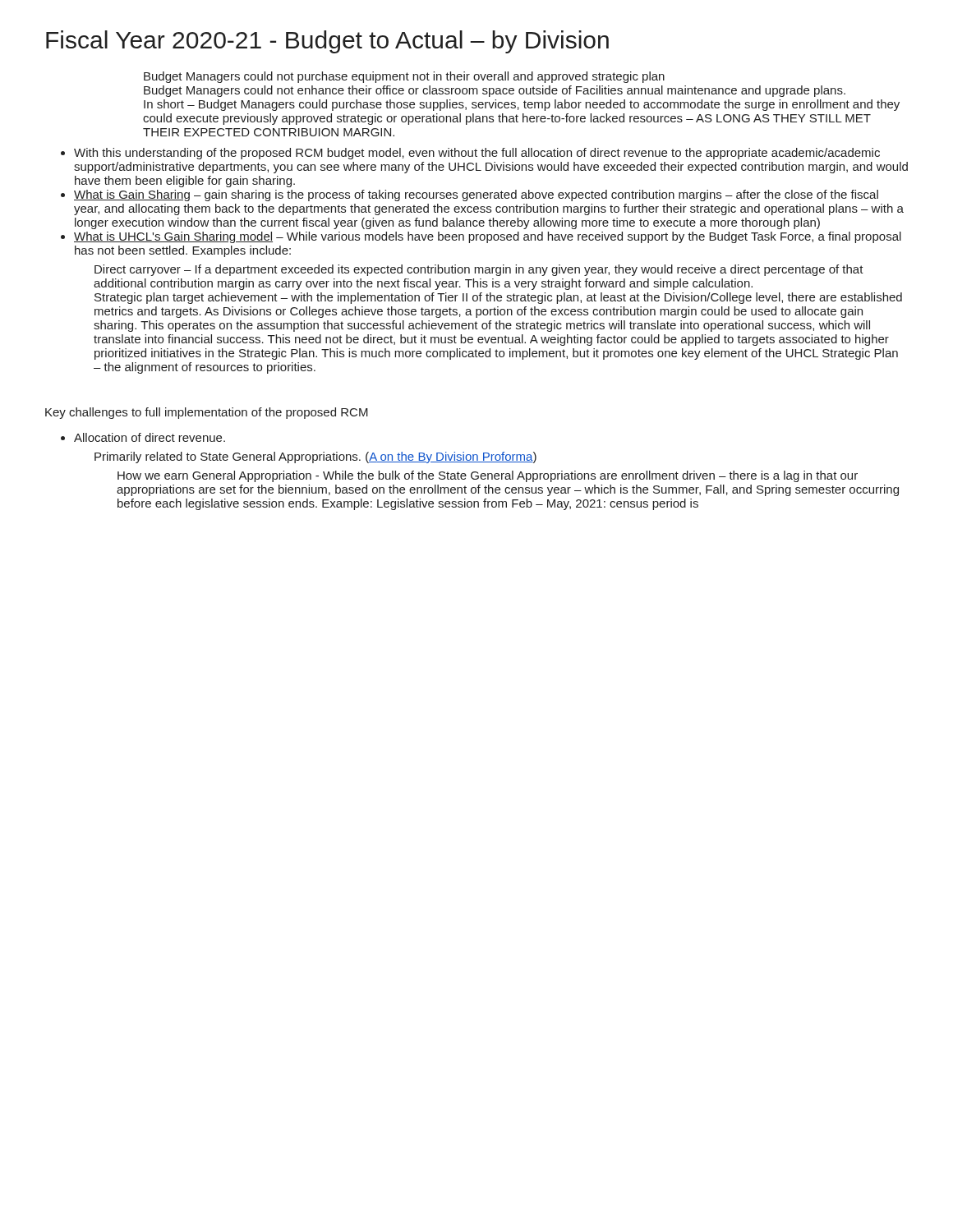Find the list item that says "Allocation of direct"
Image resolution: width=953 pixels, height=1232 pixels.
(x=491, y=470)
